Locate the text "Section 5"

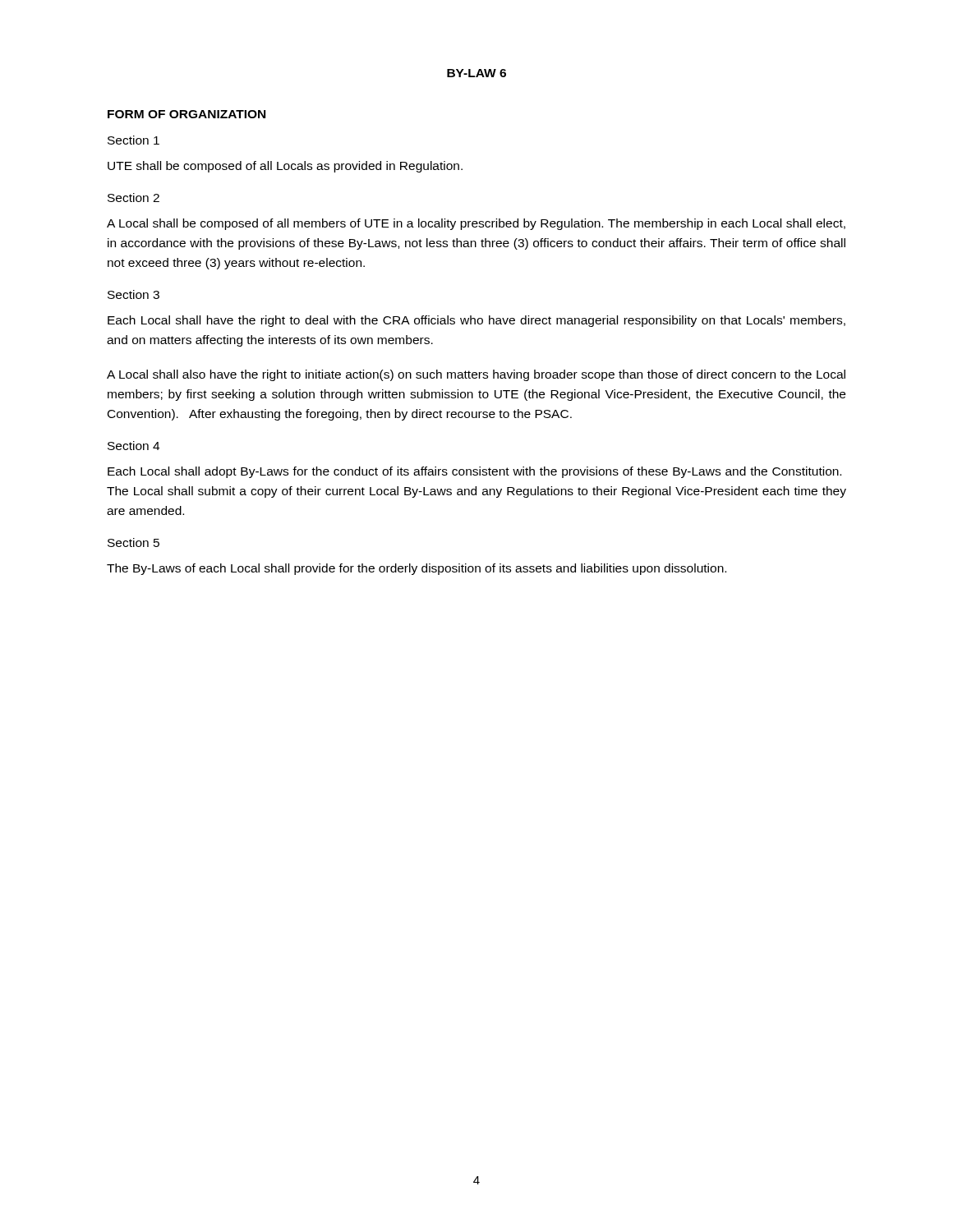point(133,543)
